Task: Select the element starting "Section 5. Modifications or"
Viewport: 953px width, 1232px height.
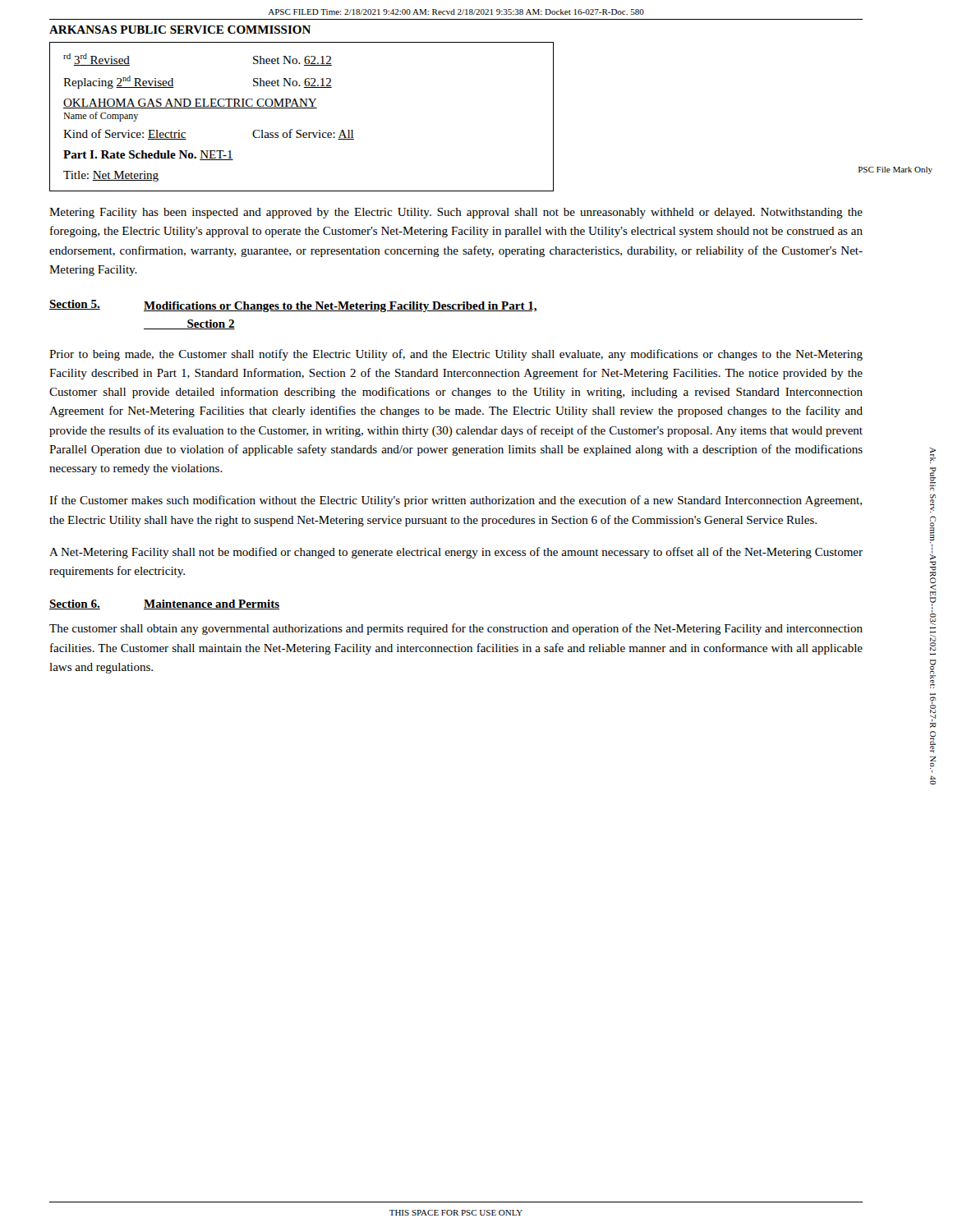Action: 293,315
